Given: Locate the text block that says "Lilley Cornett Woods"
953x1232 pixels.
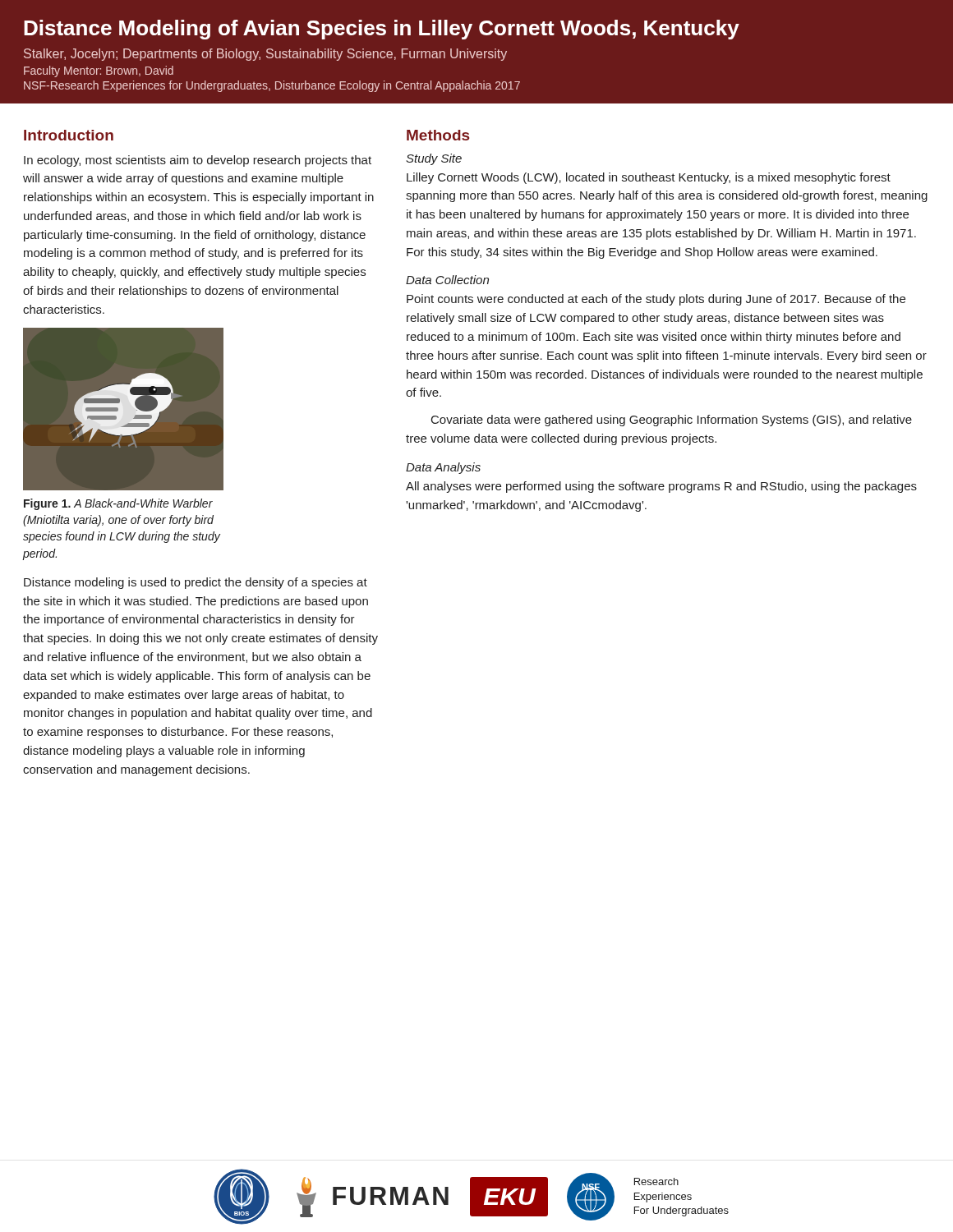Looking at the screenshot, I should click(668, 215).
